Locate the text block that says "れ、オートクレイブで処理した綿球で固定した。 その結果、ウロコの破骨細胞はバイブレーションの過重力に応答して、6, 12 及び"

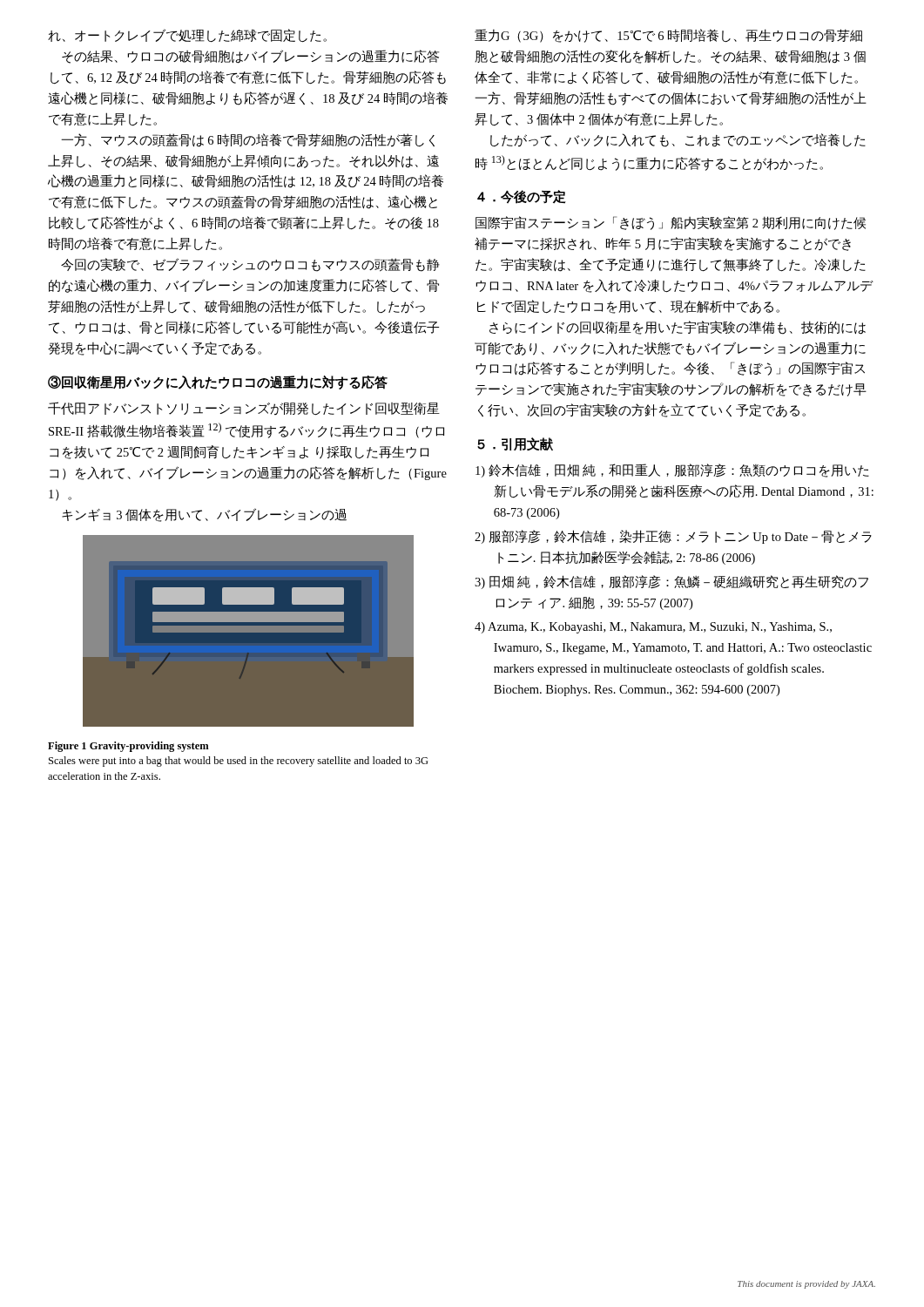(x=248, y=193)
